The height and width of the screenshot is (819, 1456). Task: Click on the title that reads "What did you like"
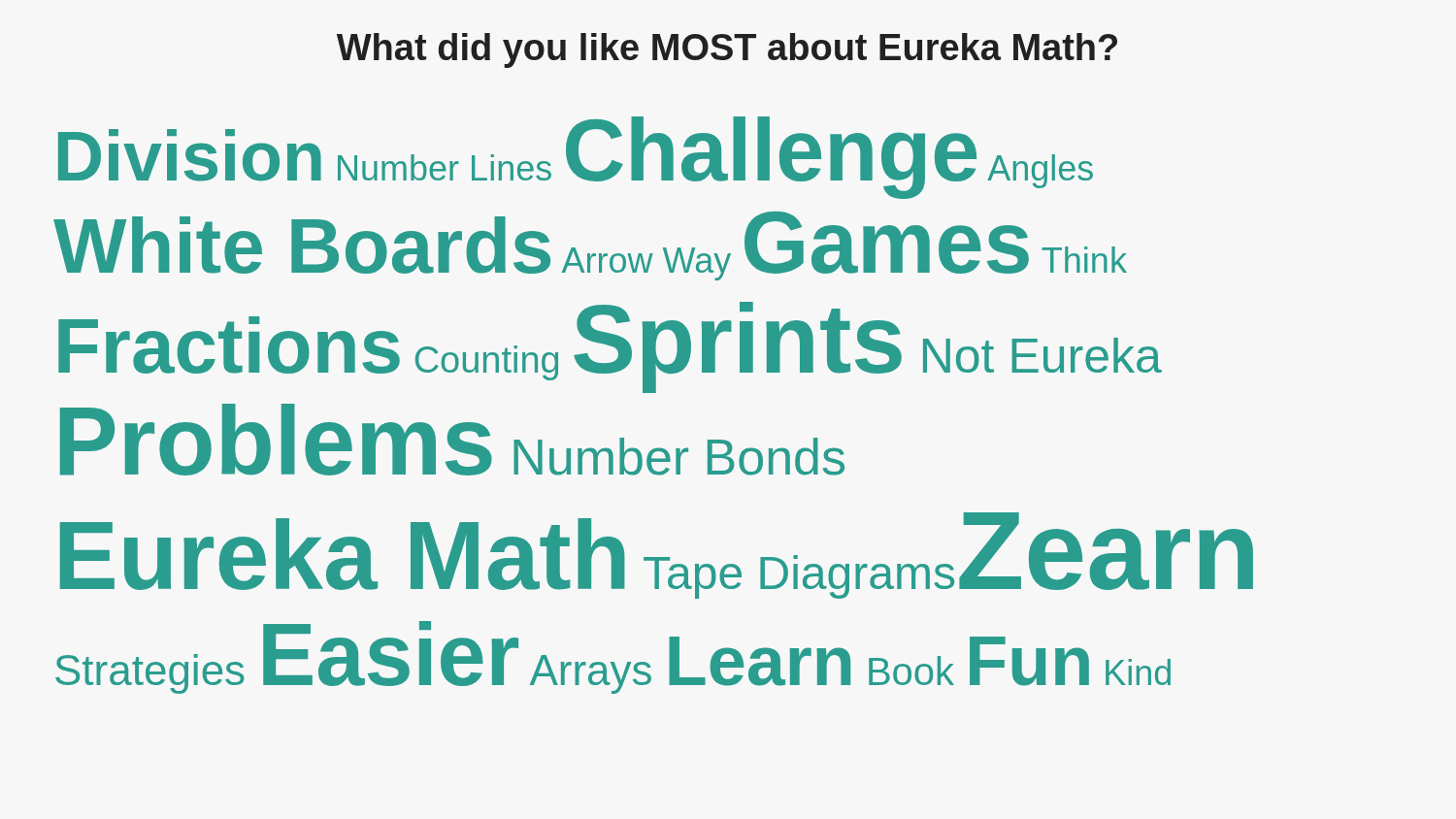click(728, 48)
